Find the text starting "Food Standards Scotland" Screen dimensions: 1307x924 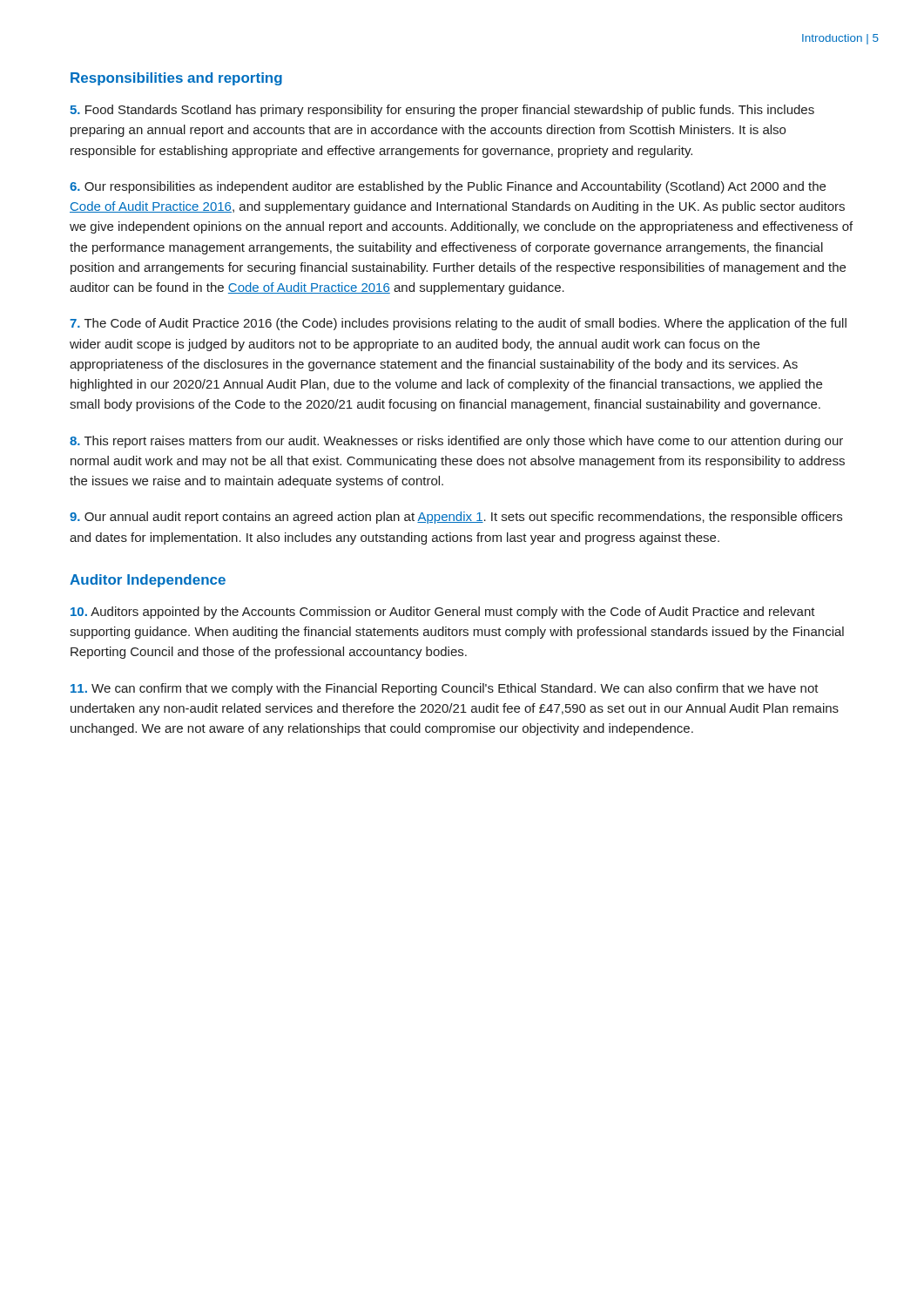coord(442,130)
